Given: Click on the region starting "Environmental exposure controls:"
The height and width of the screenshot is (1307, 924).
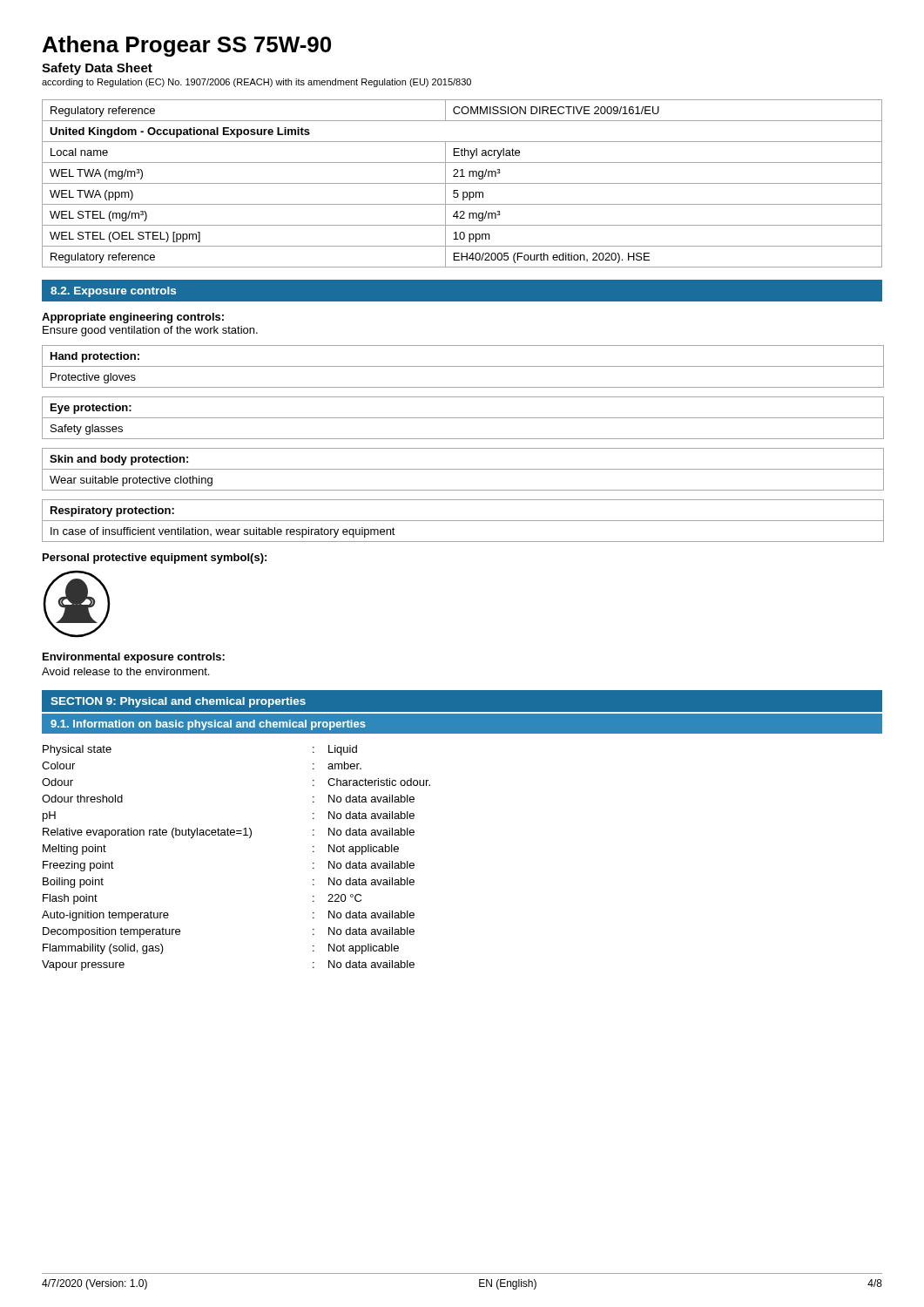Looking at the screenshot, I should tap(134, 658).
